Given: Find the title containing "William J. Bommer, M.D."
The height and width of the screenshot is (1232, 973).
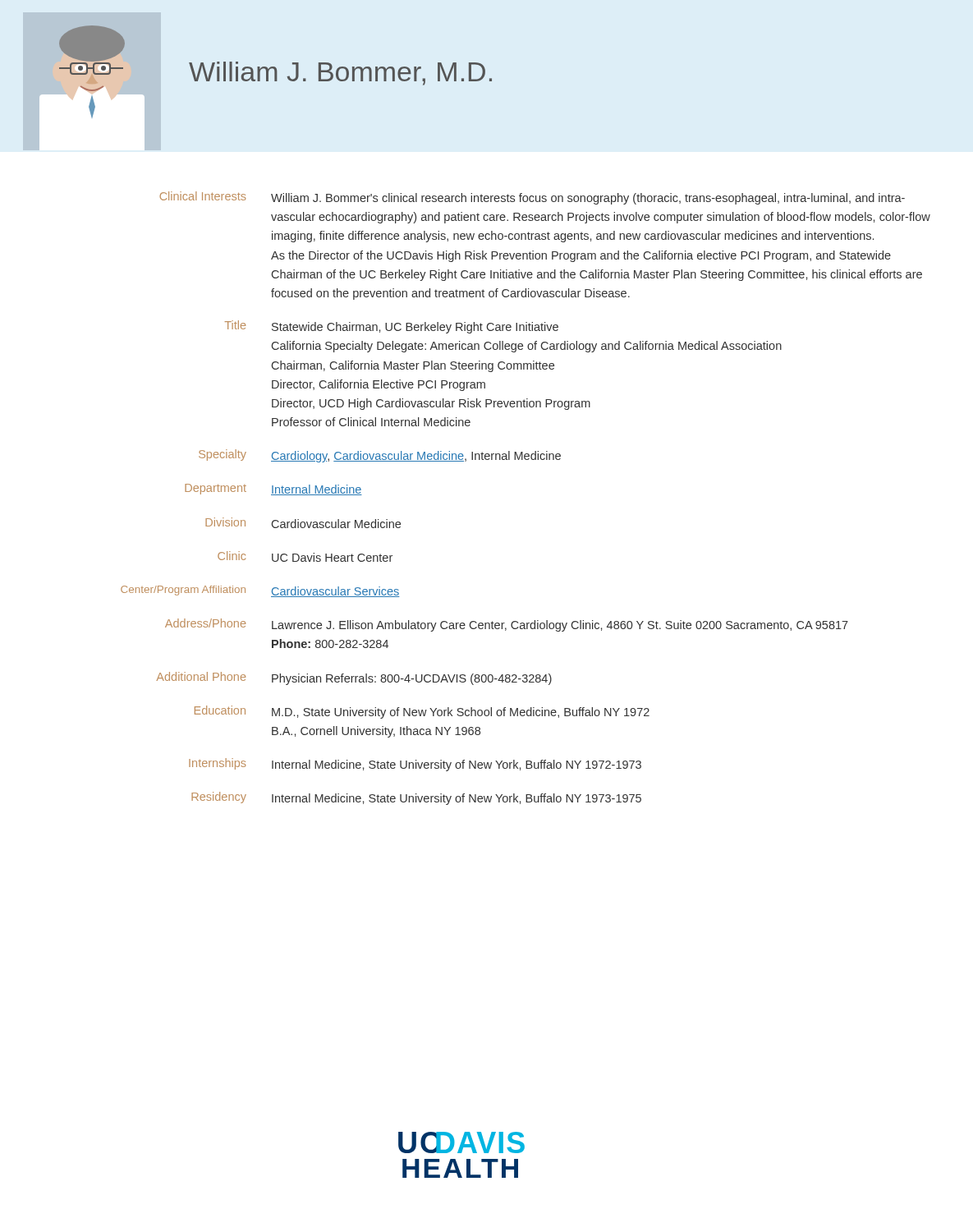Looking at the screenshot, I should [x=342, y=72].
